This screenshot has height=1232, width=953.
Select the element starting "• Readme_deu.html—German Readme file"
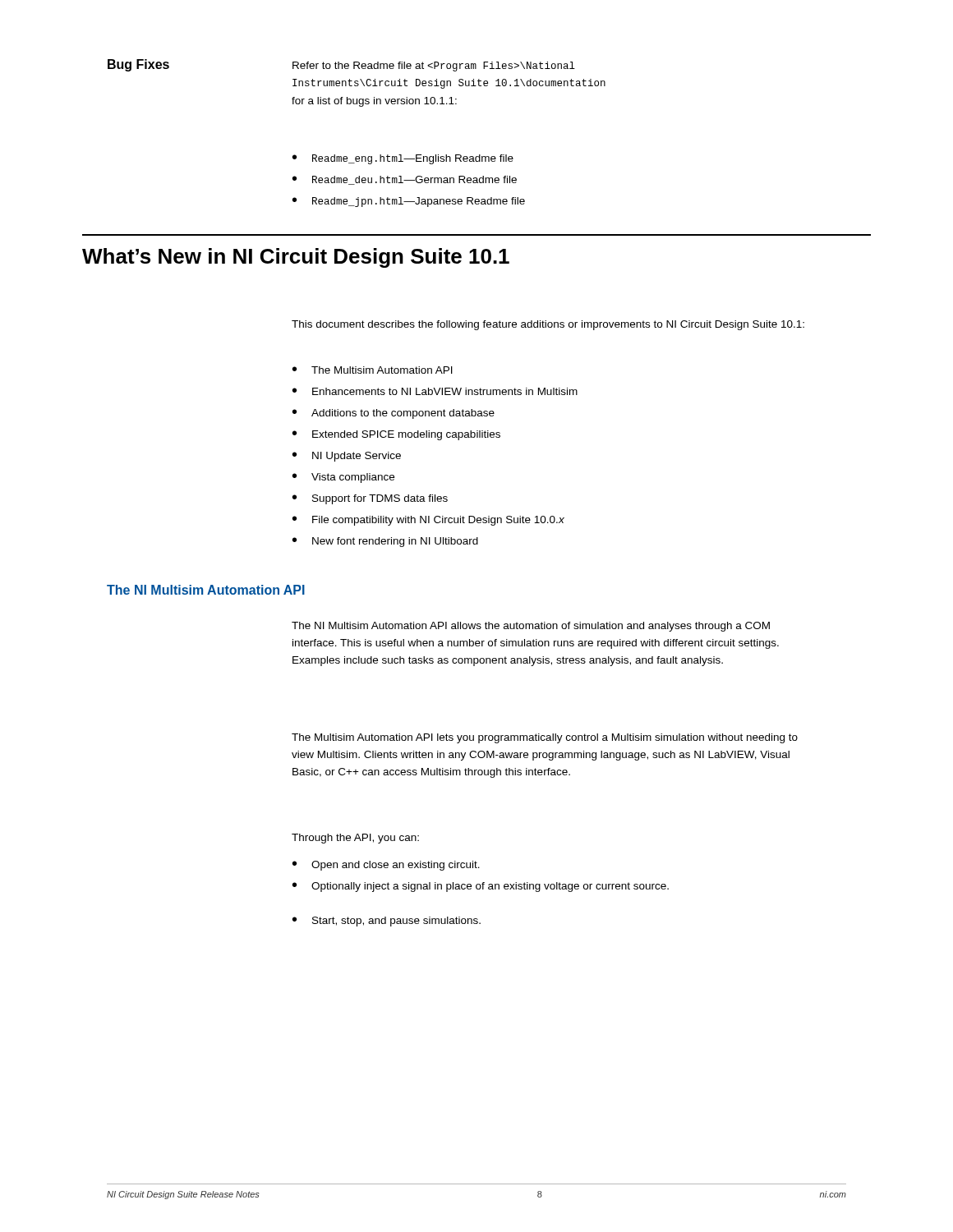pyautogui.click(x=404, y=180)
